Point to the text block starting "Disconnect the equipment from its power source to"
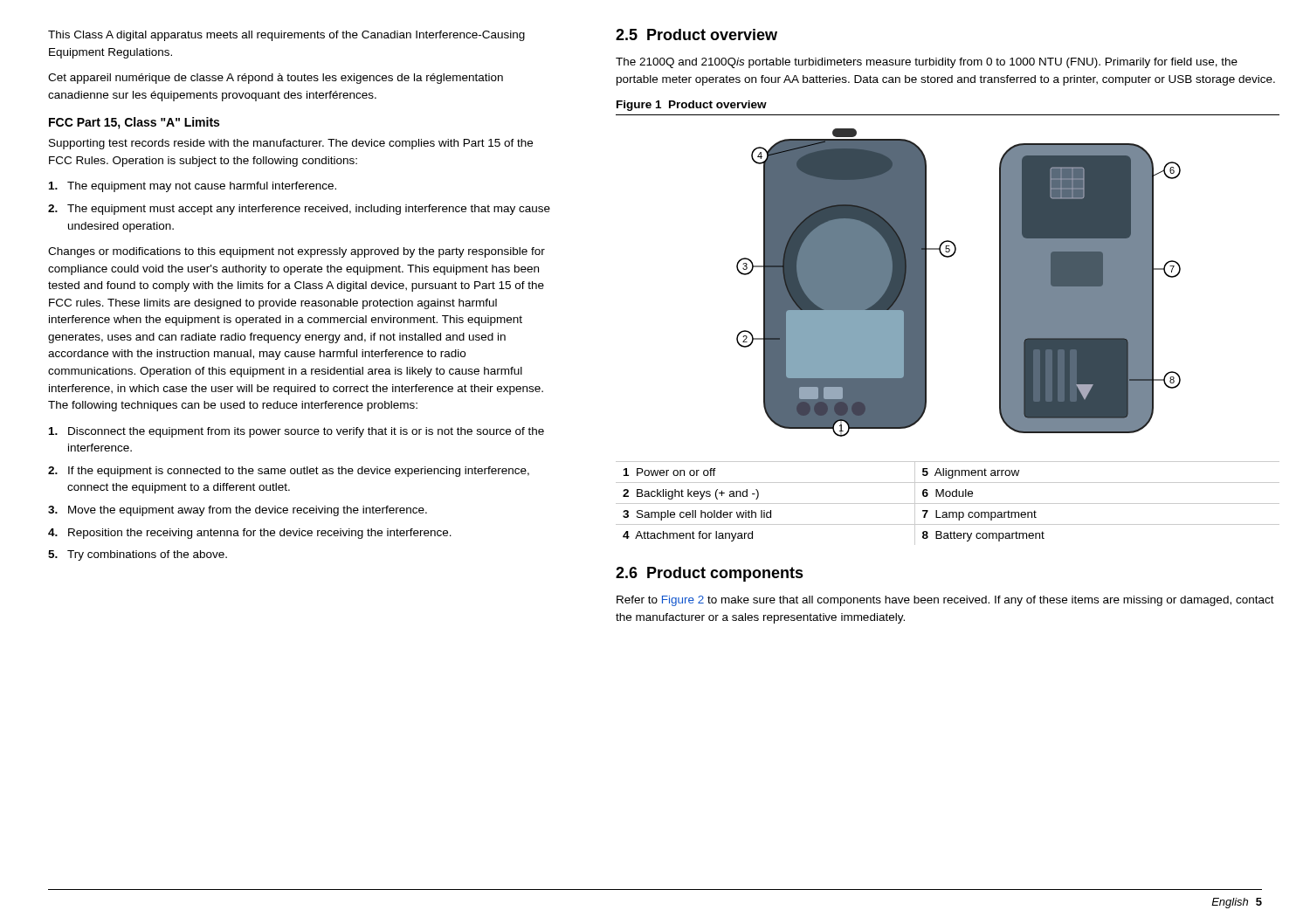This screenshot has height=924, width=1310. pyautogui.click(x=301, y=440)
